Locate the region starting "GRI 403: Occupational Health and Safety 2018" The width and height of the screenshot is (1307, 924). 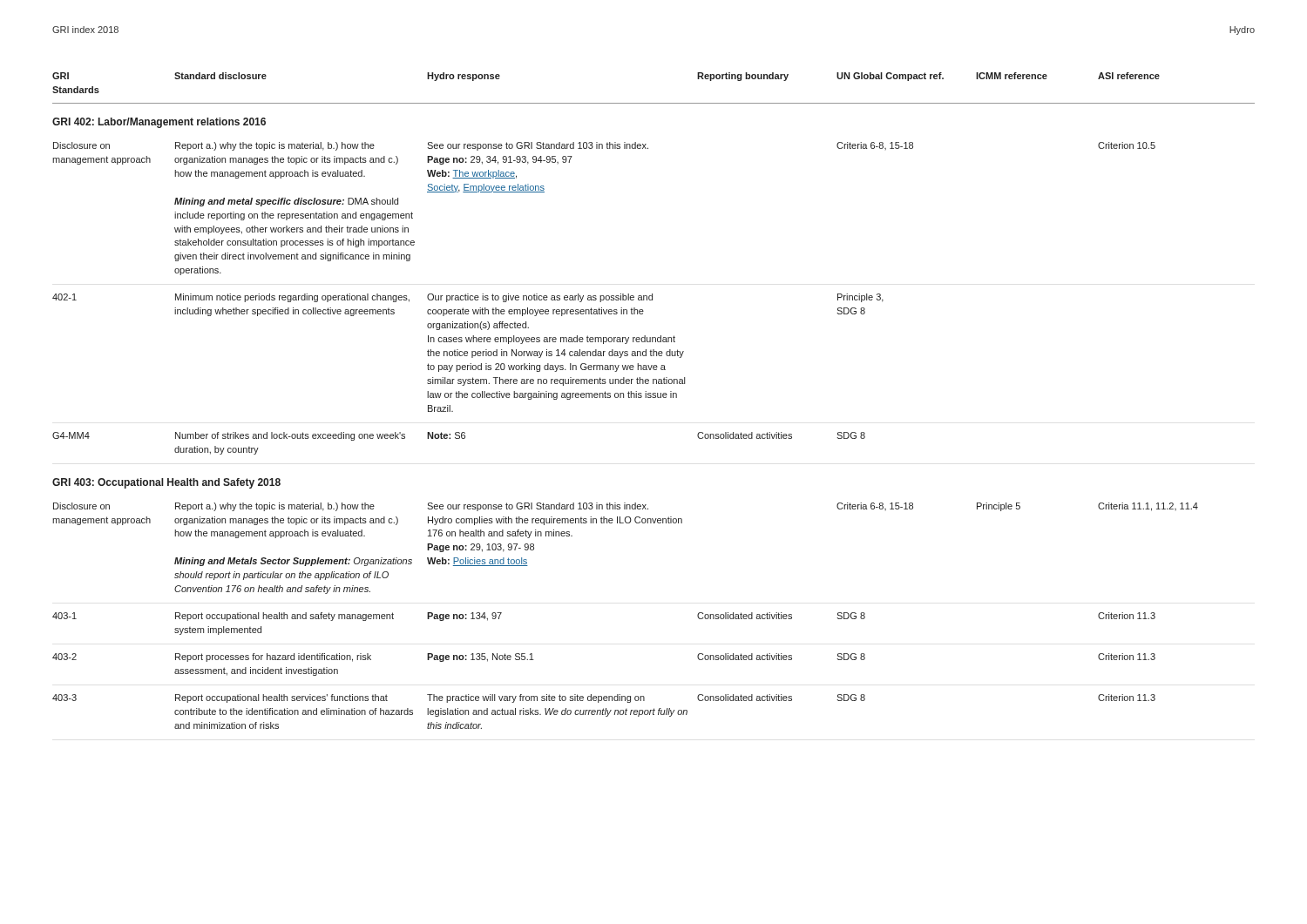click(x=166, y=482)
